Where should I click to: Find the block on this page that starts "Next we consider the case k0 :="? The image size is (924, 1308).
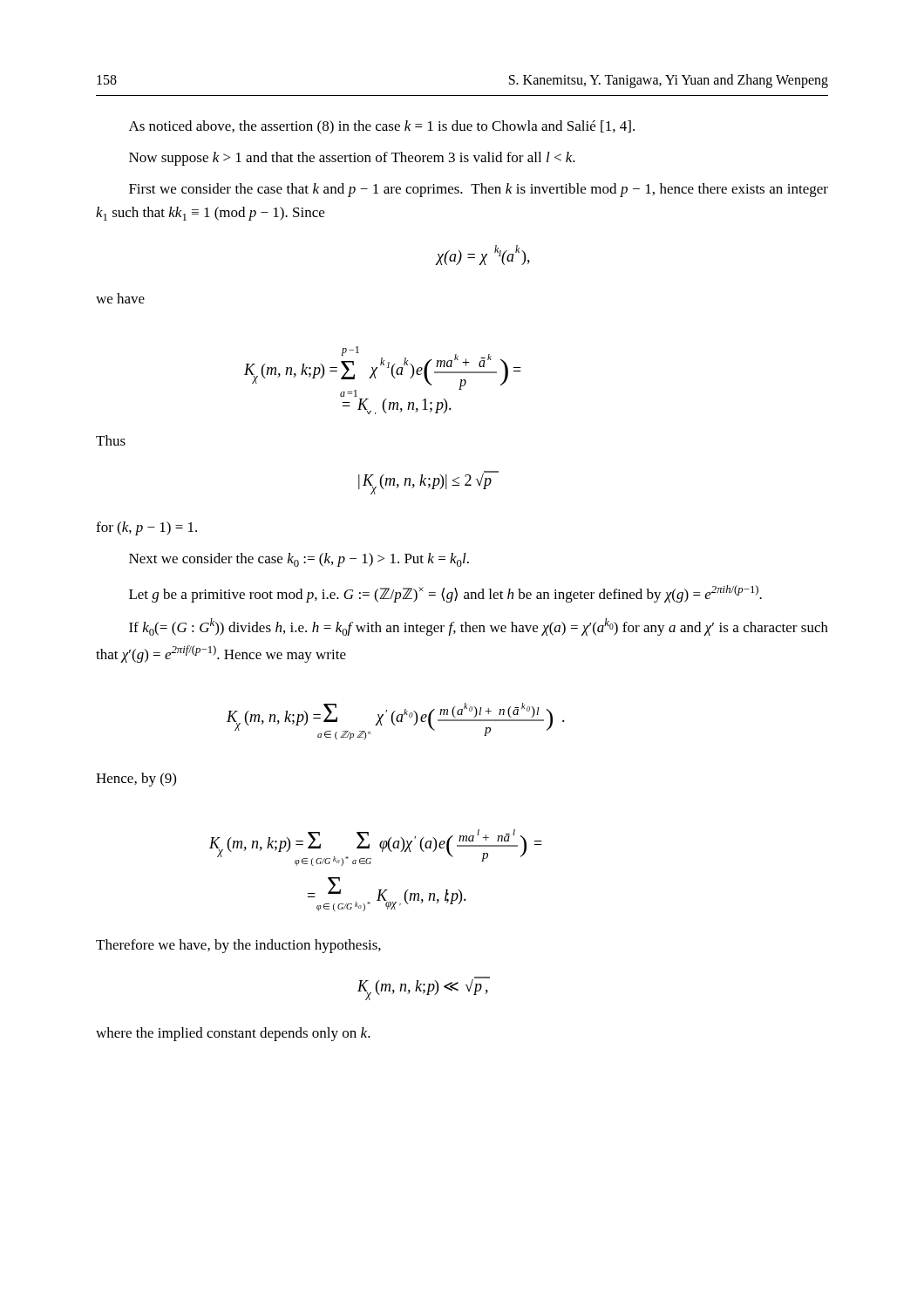299,560
